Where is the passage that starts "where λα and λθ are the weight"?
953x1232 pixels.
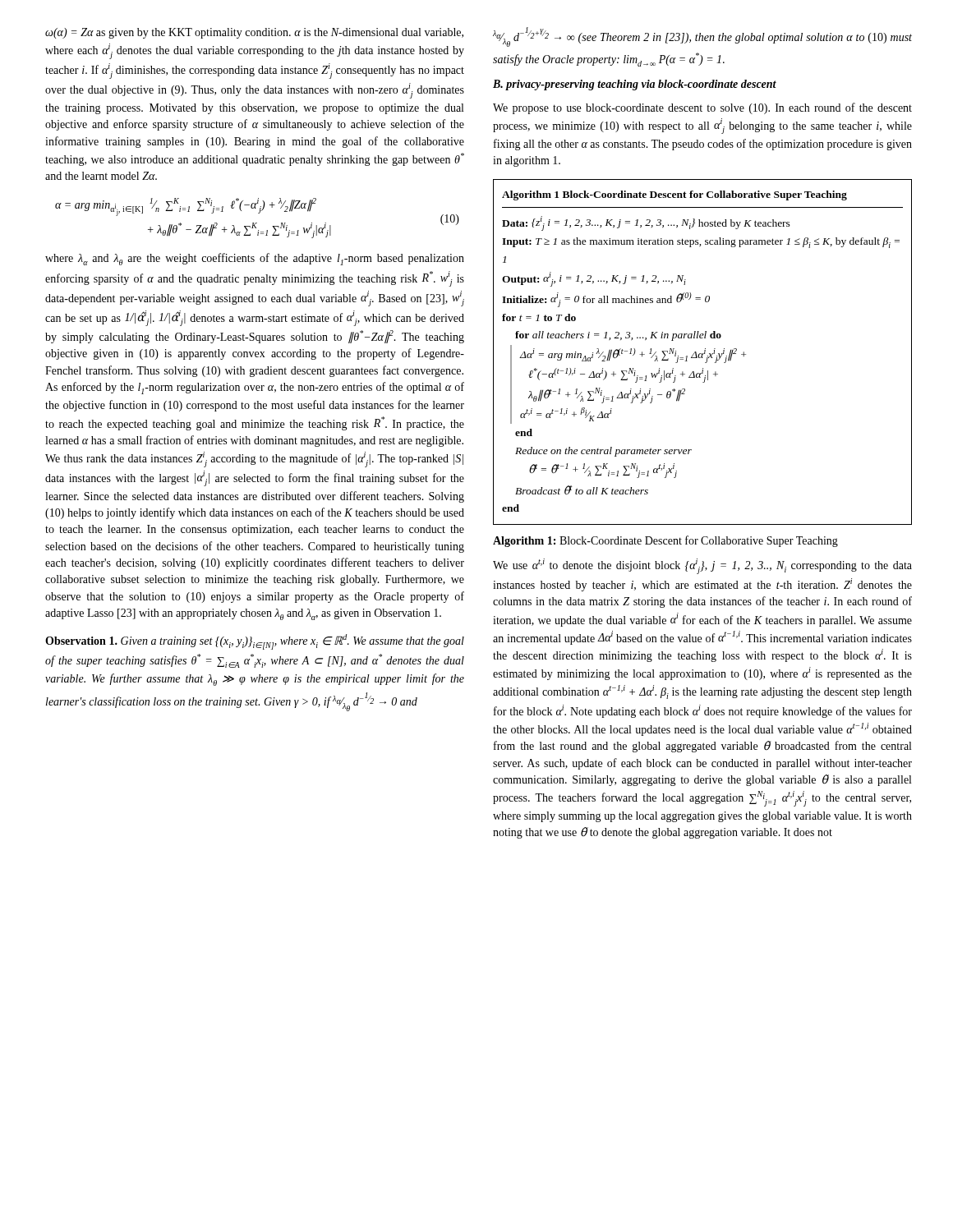click(x=255, y=437)
